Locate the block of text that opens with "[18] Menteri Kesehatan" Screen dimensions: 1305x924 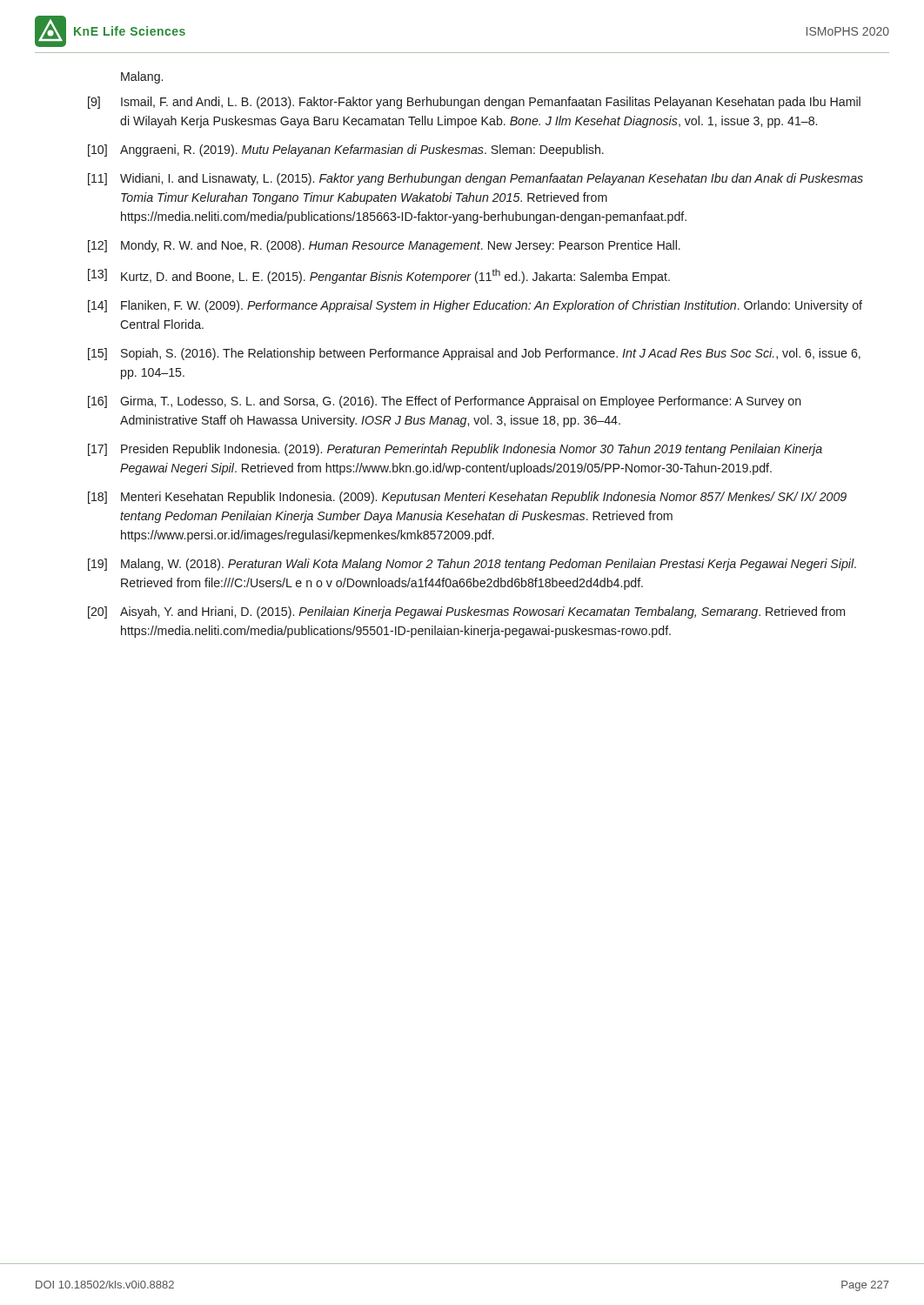coord(479,516)
